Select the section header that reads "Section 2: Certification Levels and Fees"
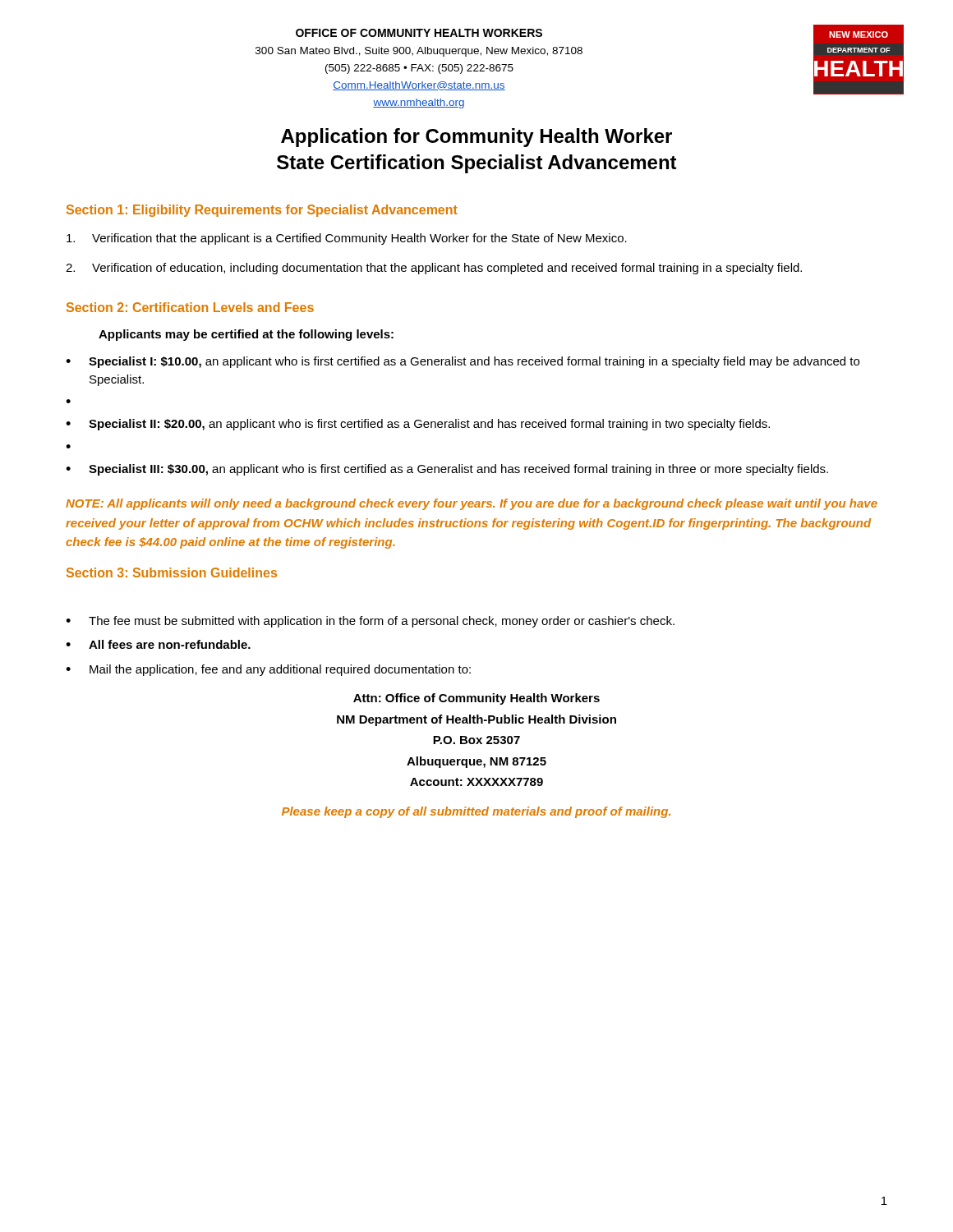This screenshot has height=1232, width=953. pyautogui.click(x=190, y=307)
